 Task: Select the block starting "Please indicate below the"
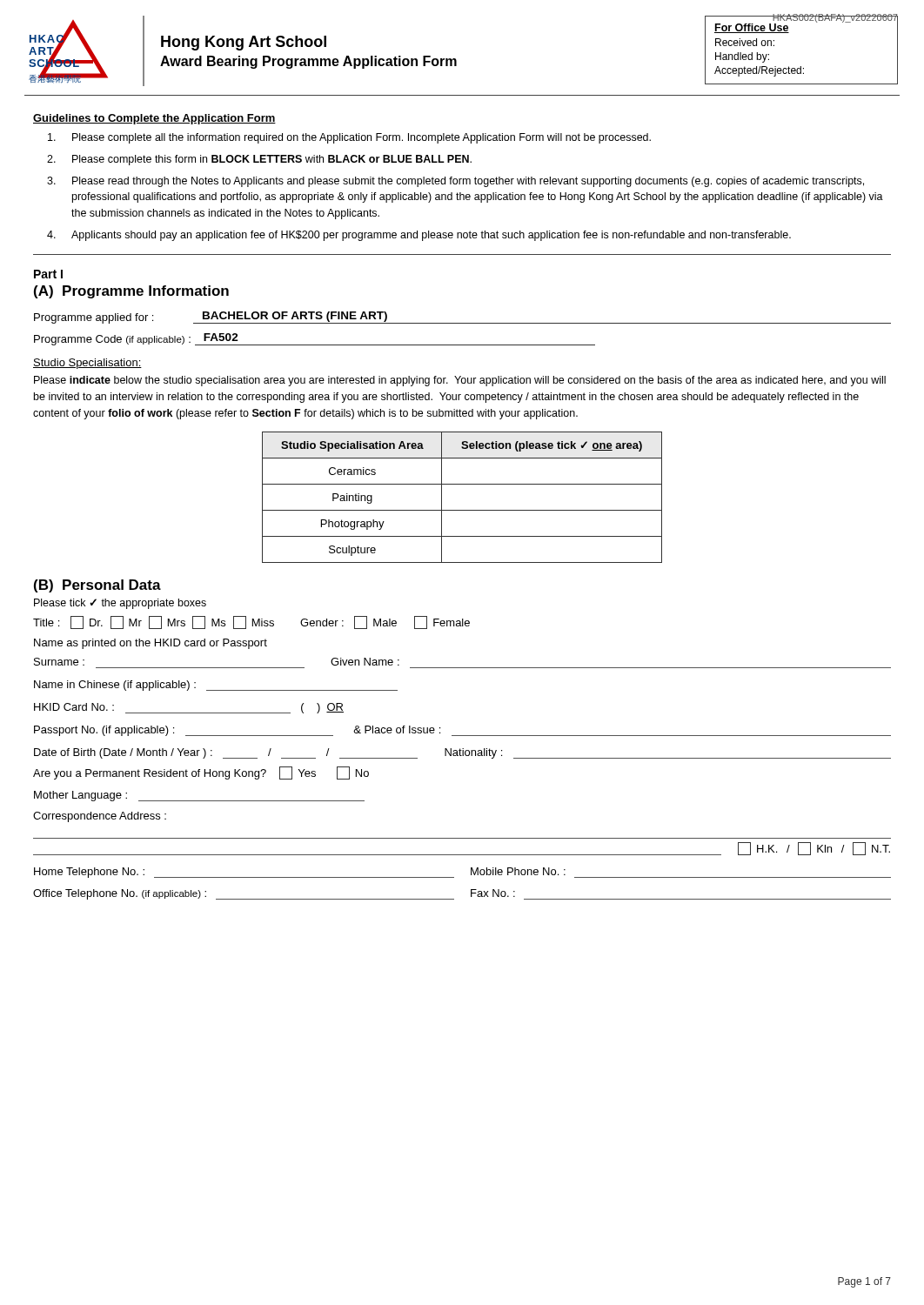tap(460, 397)
